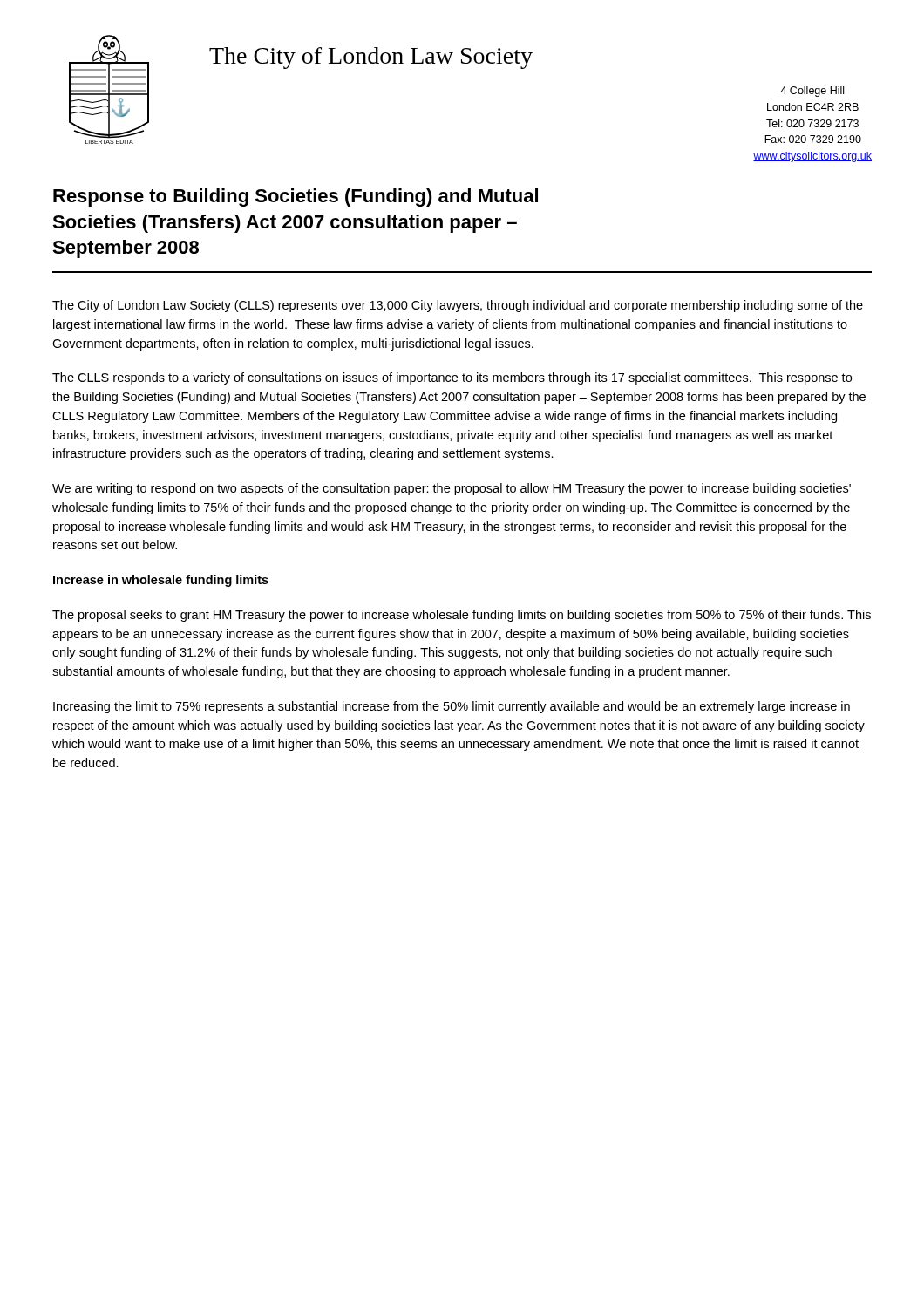
Task: Where does it say "Increase in wholesale funding limits"?
Action: click(x=161, y=581)
